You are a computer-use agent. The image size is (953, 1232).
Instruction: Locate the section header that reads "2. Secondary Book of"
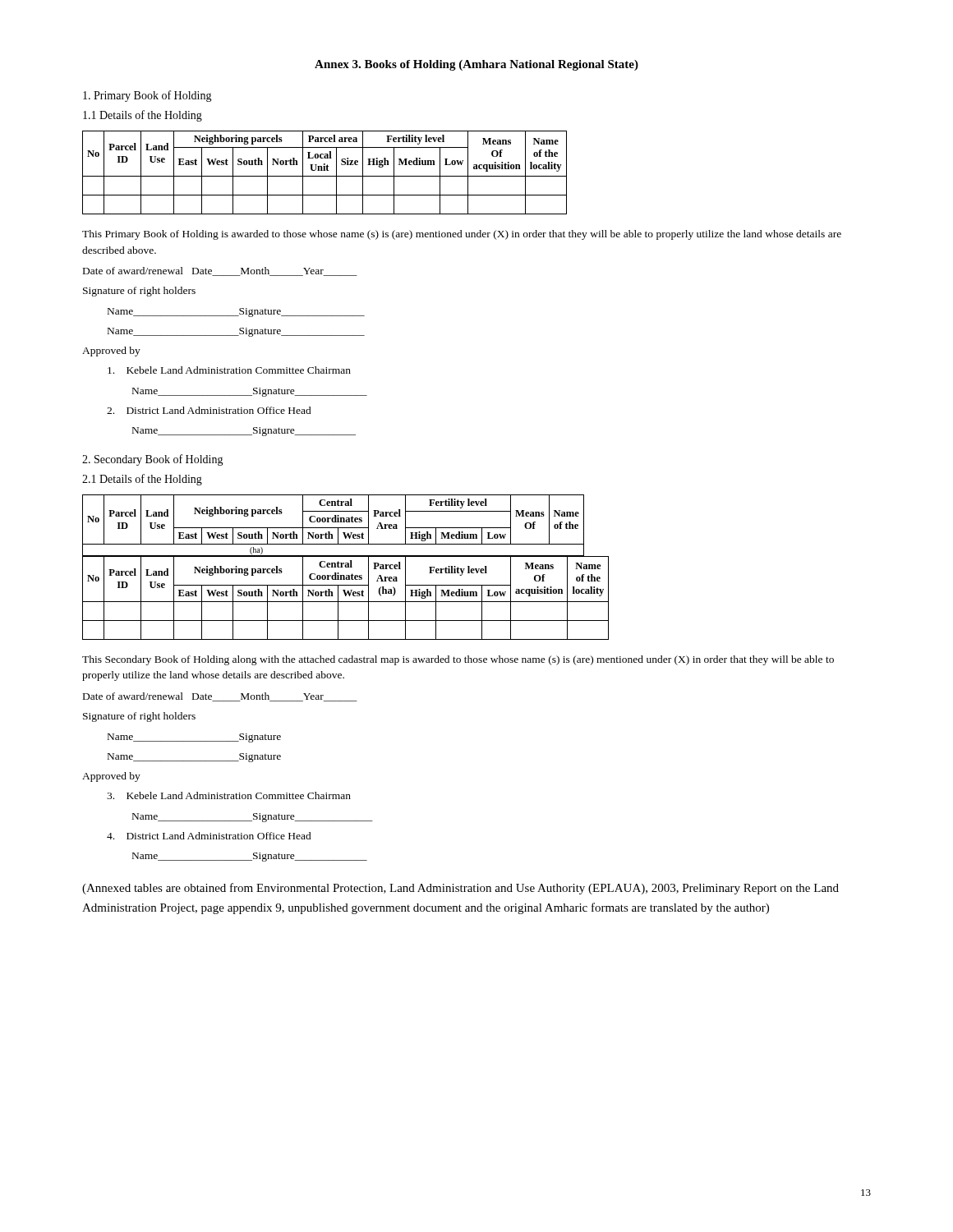coord(153,460)
